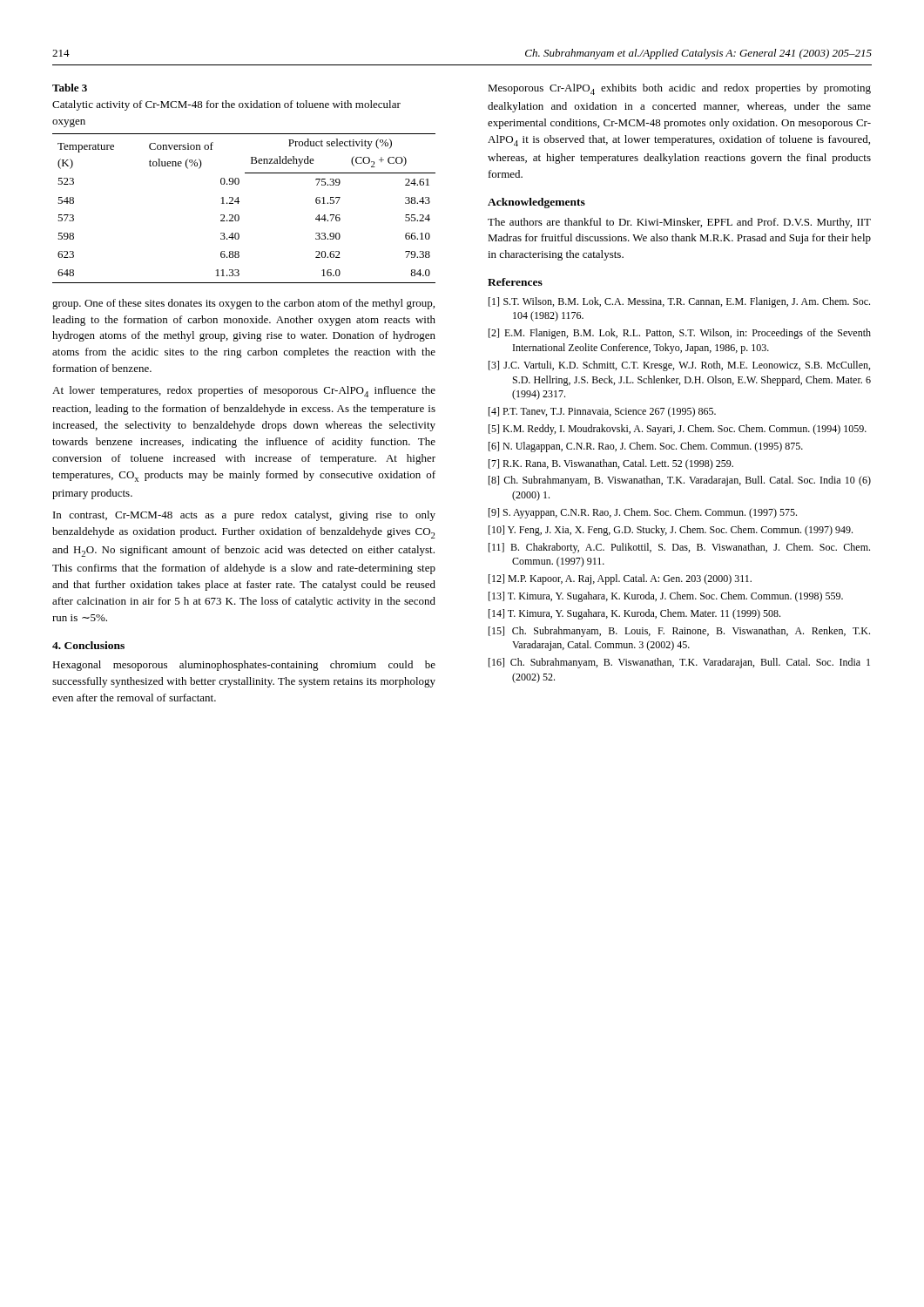Image resolution: width=924 pixels, height=1307 pixels.
Task: Locate the block of text that opens with "[16] Ch. Subrahmanyam, B. Viswanathan,"
Action: [679, 670]
